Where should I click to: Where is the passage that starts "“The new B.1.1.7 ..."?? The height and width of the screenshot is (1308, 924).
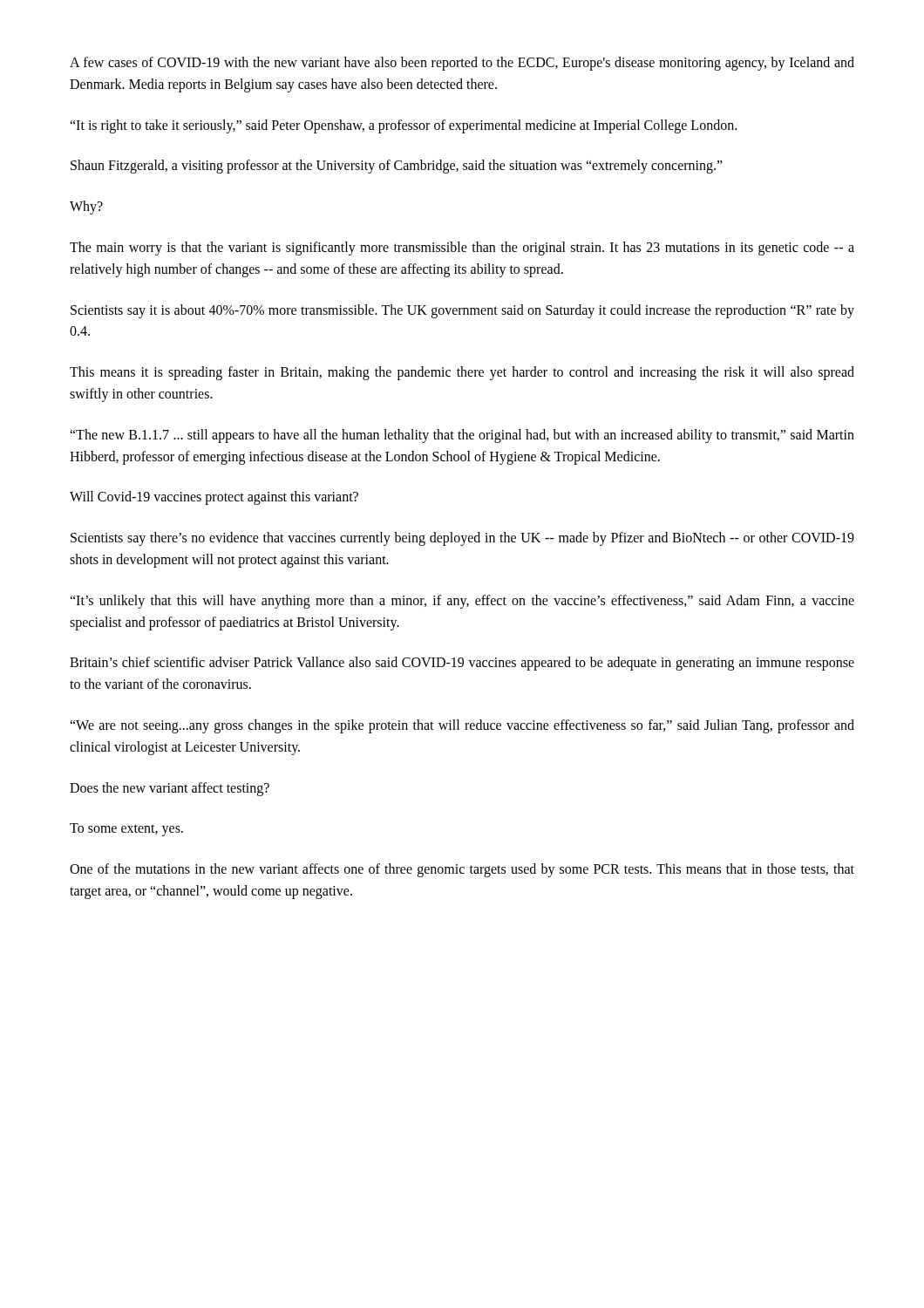[x=462, y=445]
